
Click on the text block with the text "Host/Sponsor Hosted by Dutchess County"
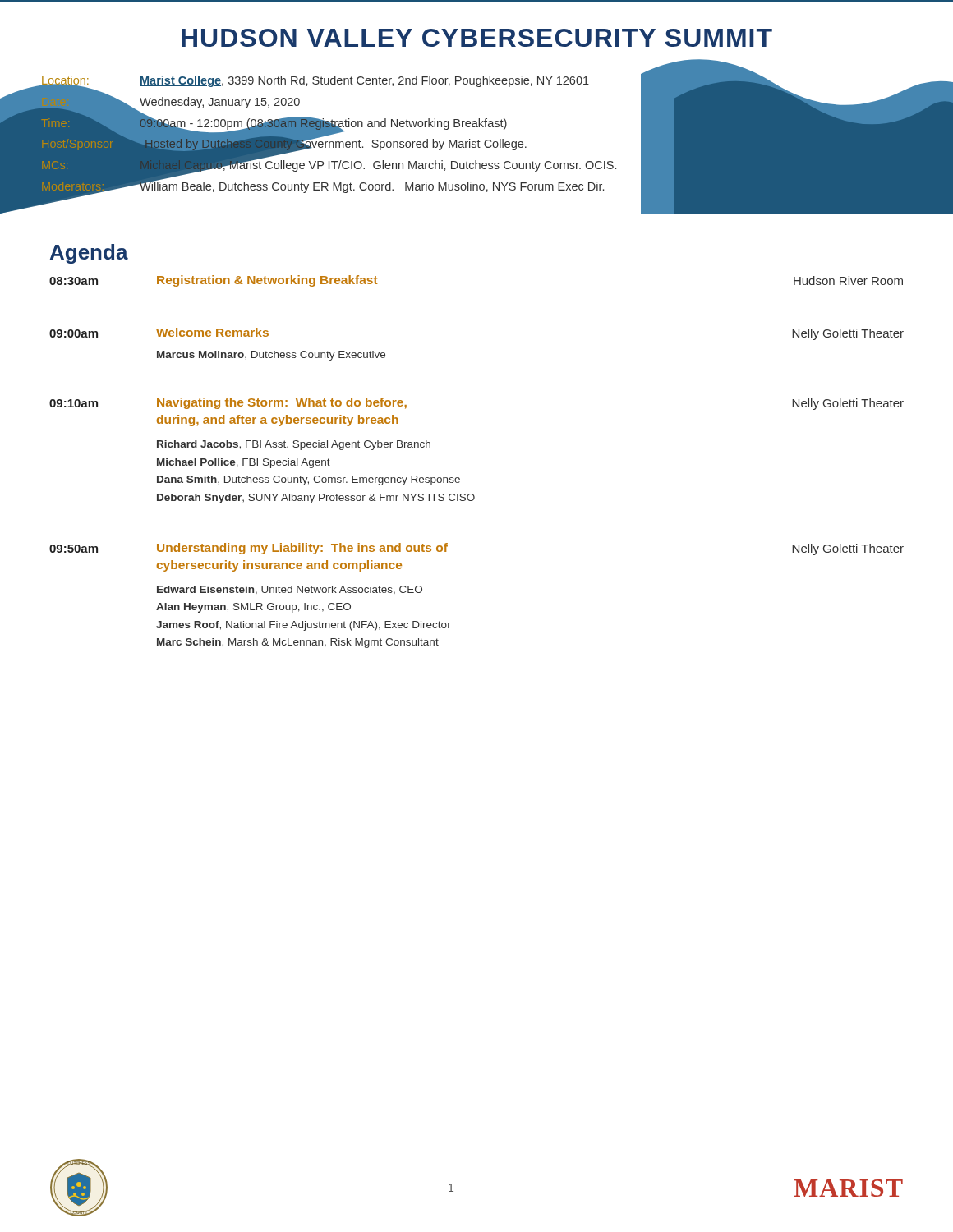(x=284, y=145)
